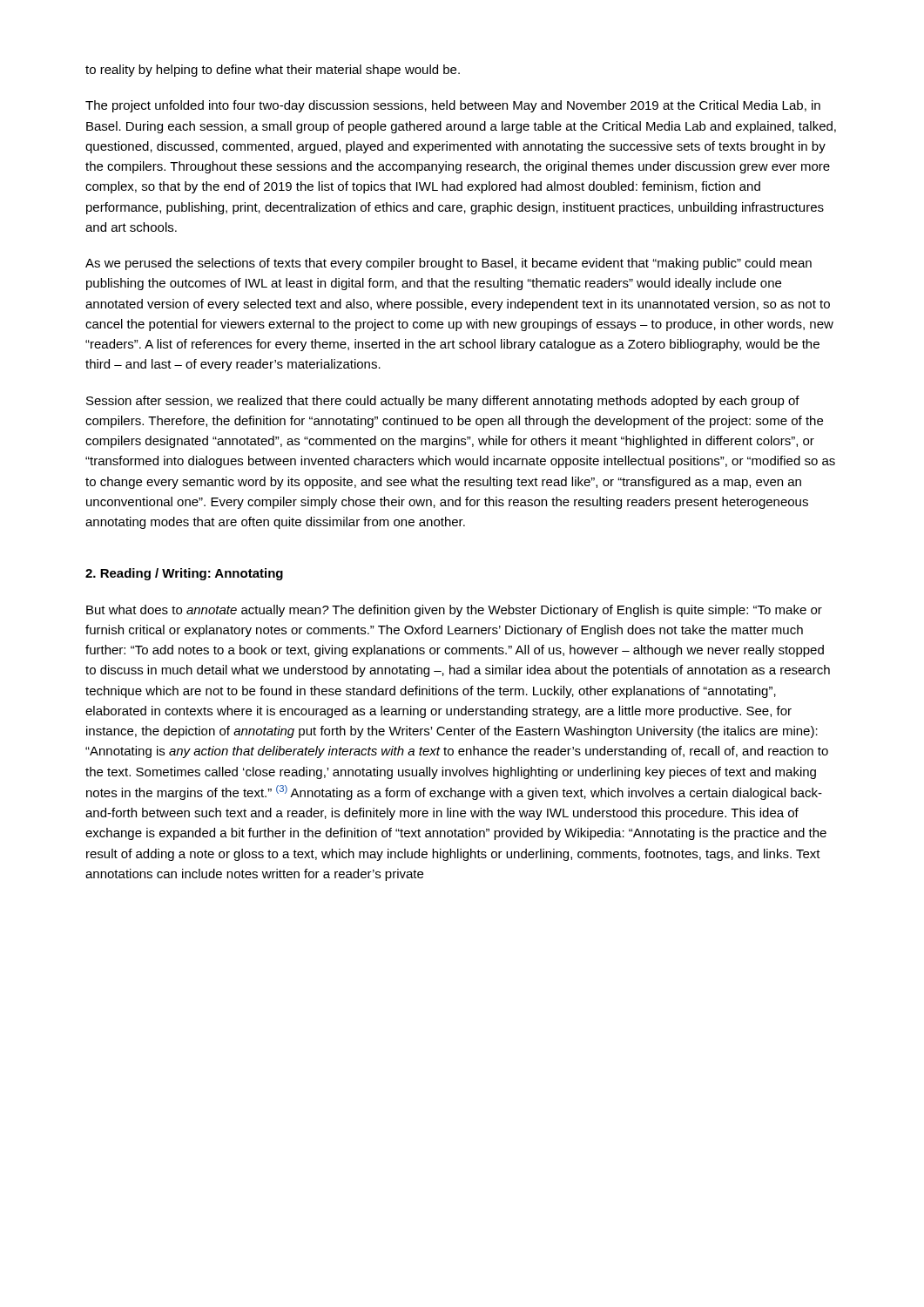Screen dimensions: 1307x924
Task: Select the text block starting "The project unfolded into four"
Action: tap(461, 166)
